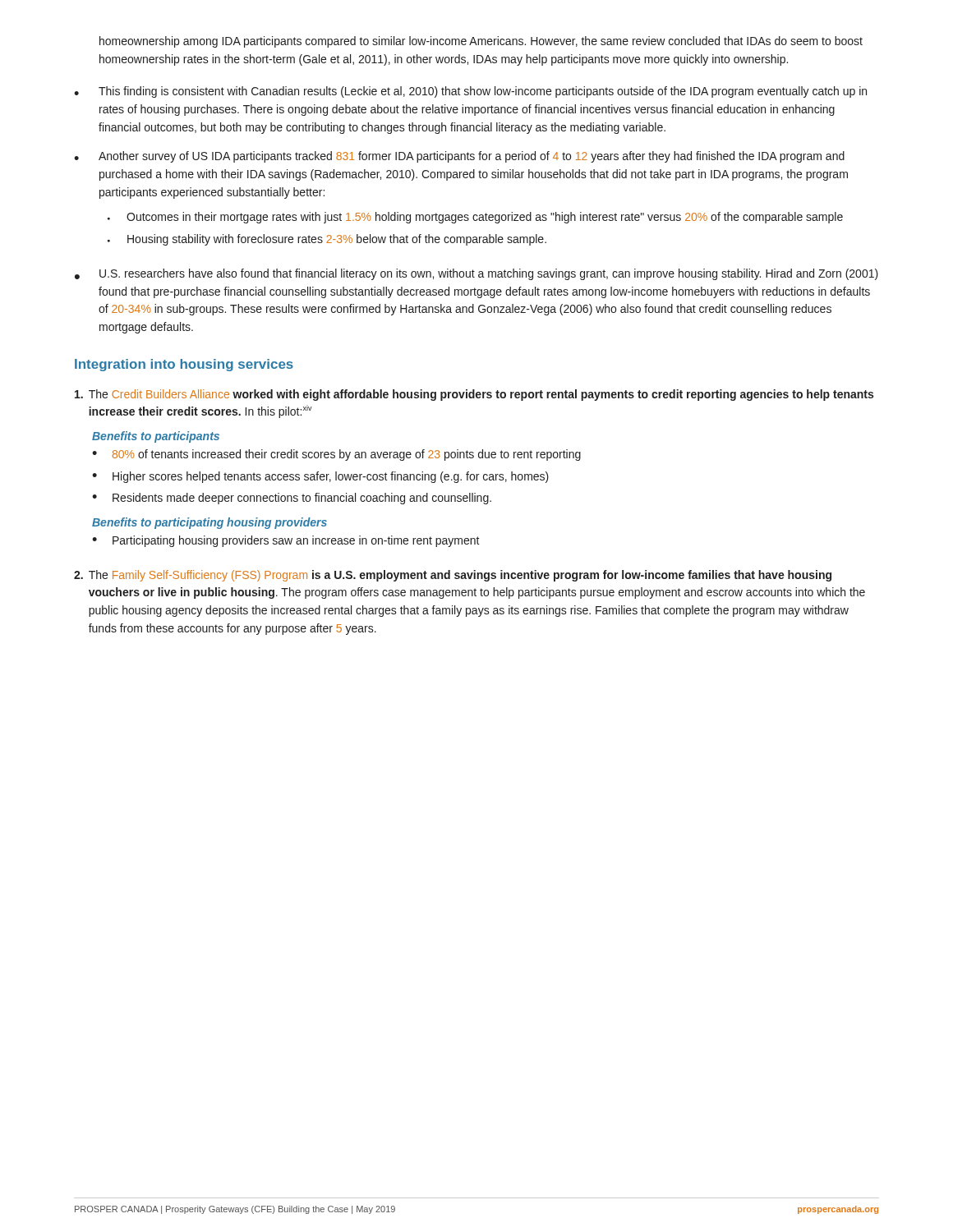Locate the block starting "The Credit Builders Alliance worked with"

(x=476, y=468)
